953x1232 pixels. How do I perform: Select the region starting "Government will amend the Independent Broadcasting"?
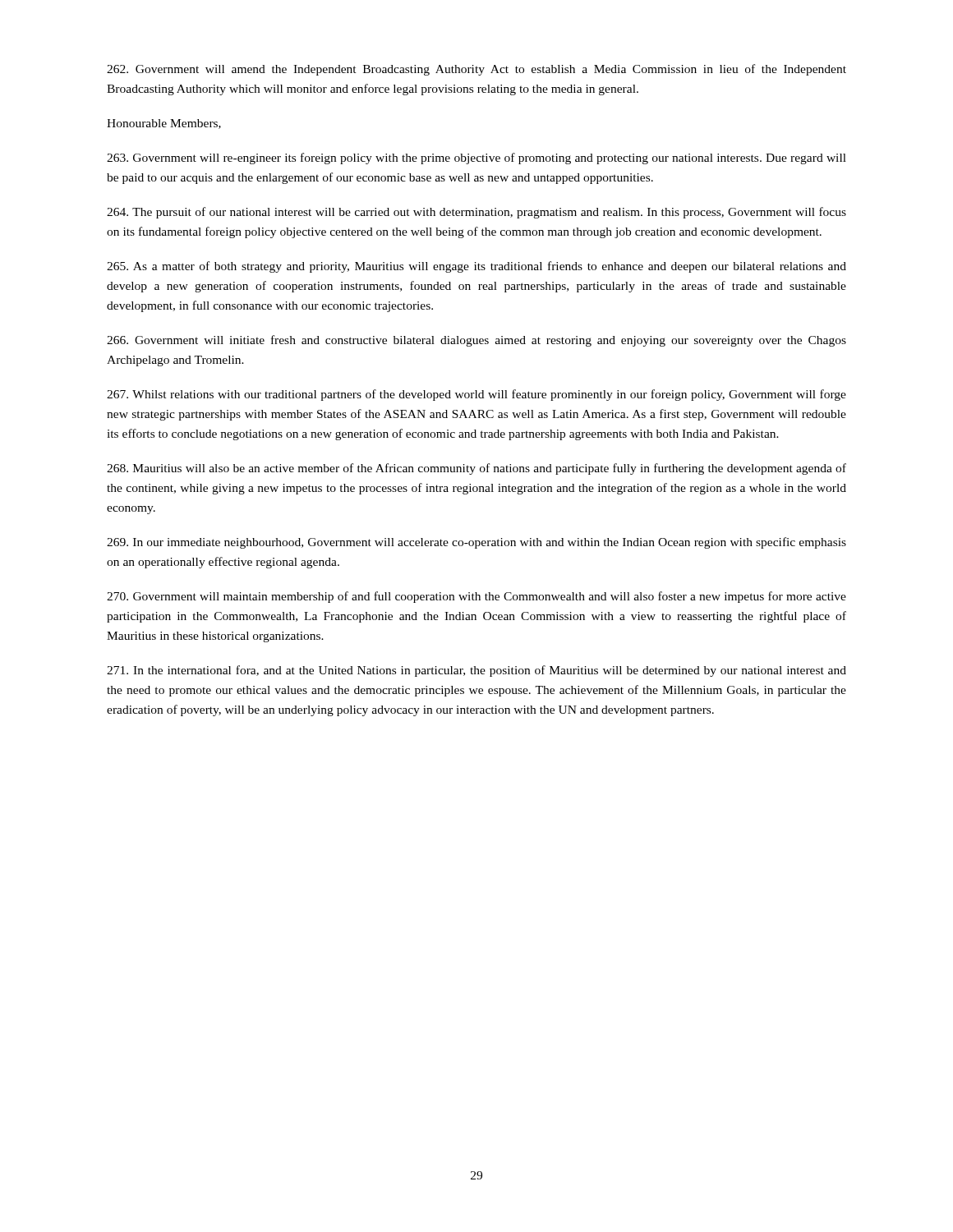click(x=476, y=78)
